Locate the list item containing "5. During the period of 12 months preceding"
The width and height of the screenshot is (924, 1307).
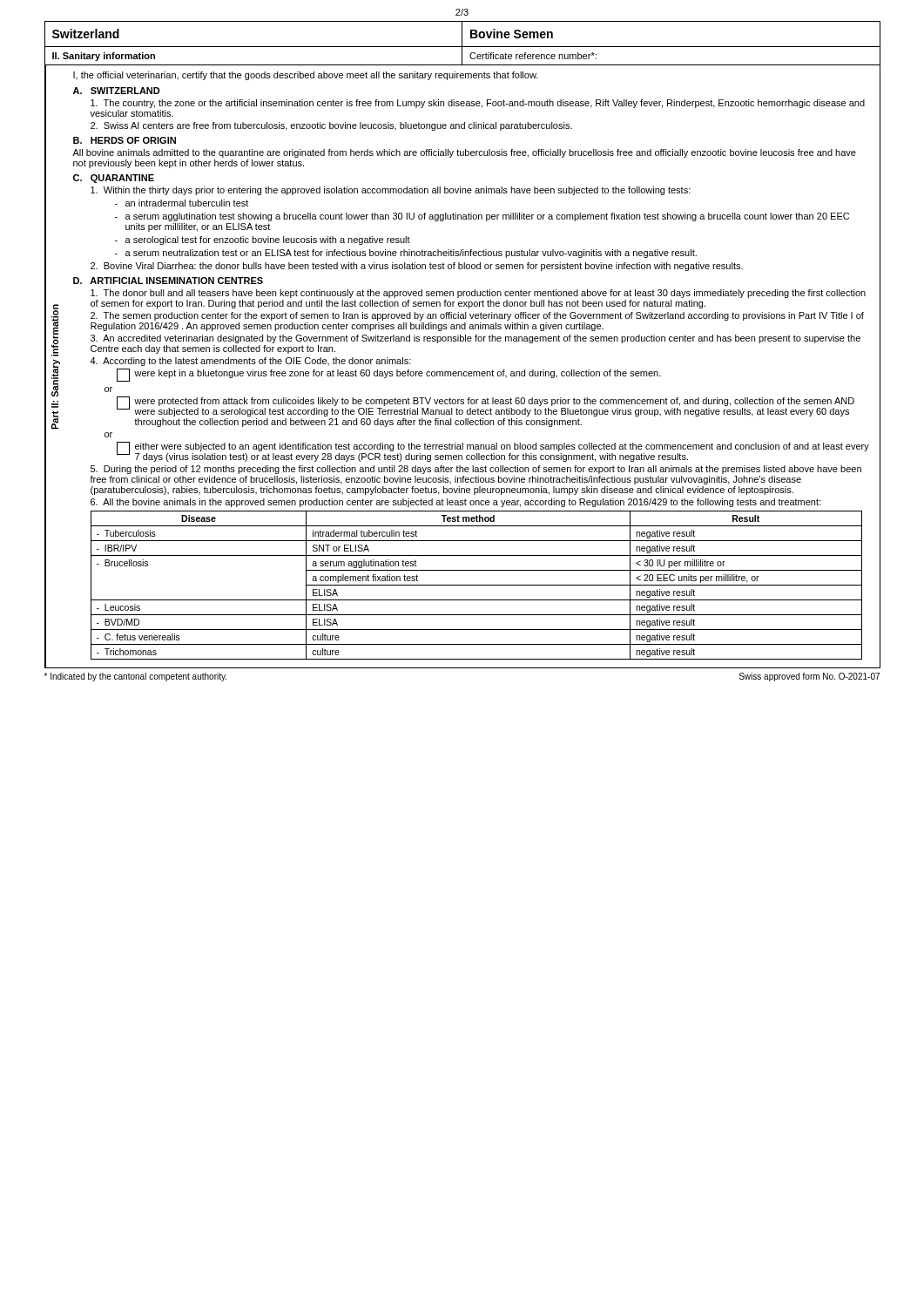tap(476, 479)
